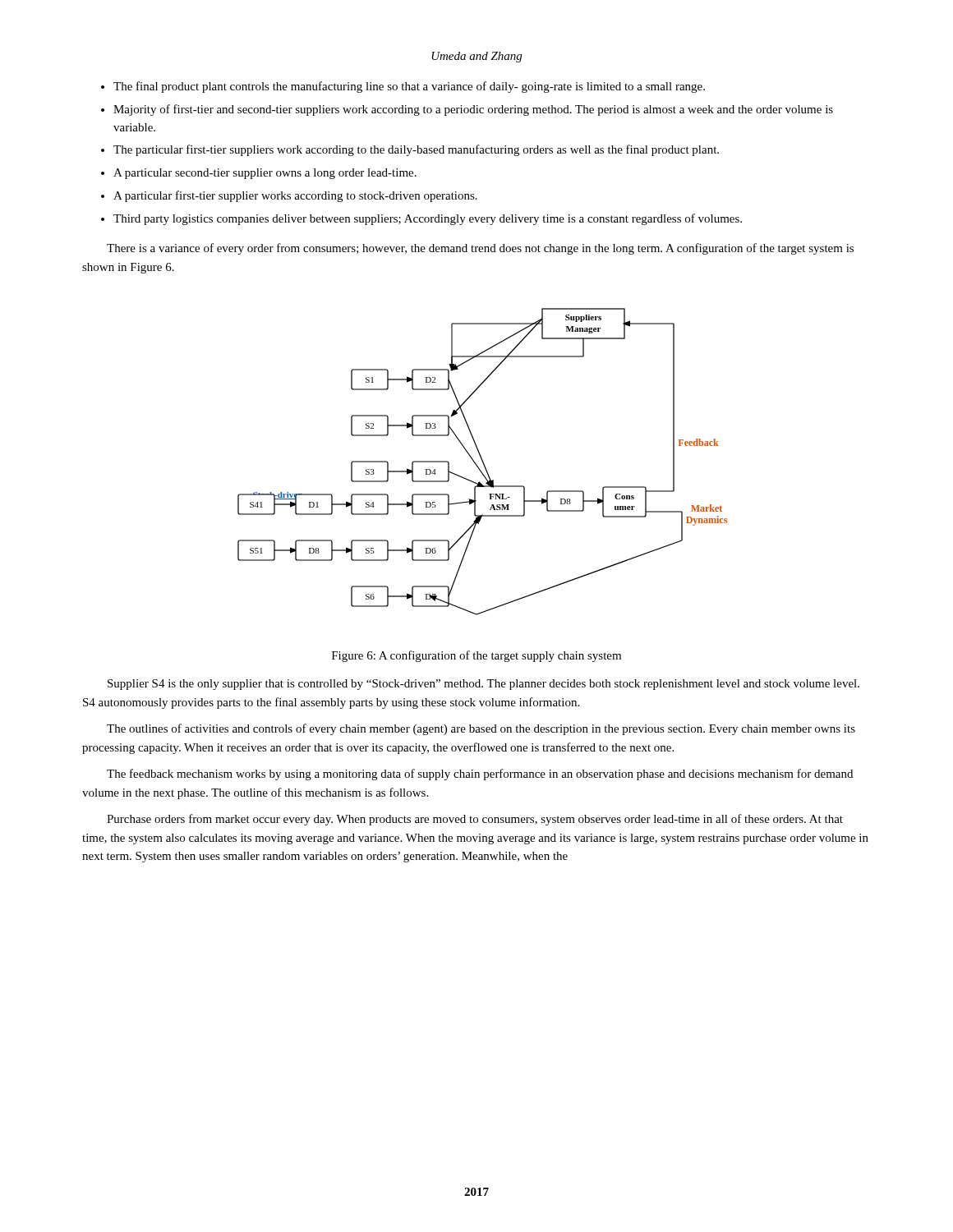Find the block starting "A particular second-tier supplier owns"
Image resolution: width=953 pixels, height=1232 pixels.
pyautogui.click(x=265, y=172)
